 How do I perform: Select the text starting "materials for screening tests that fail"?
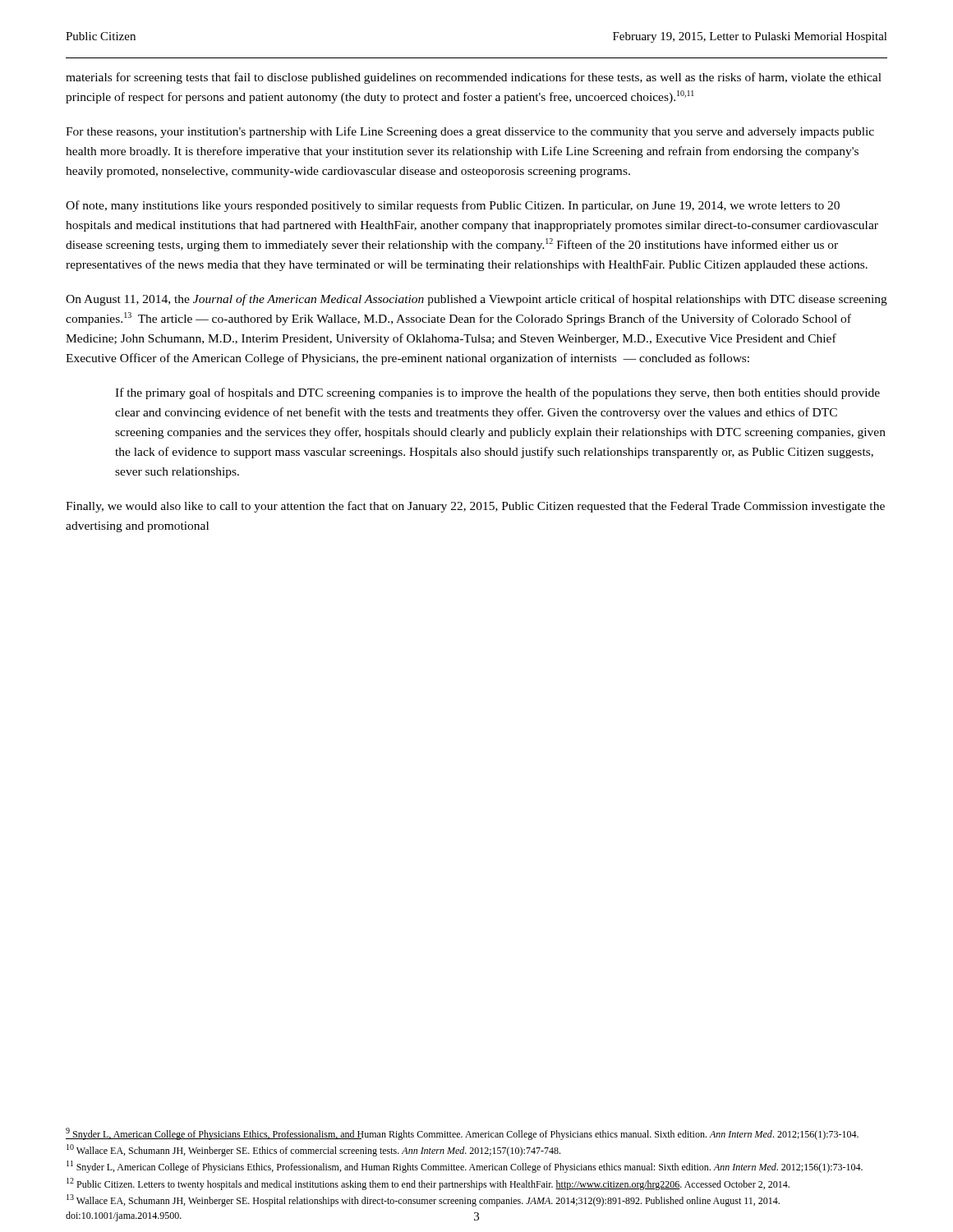tap(474, 87)
